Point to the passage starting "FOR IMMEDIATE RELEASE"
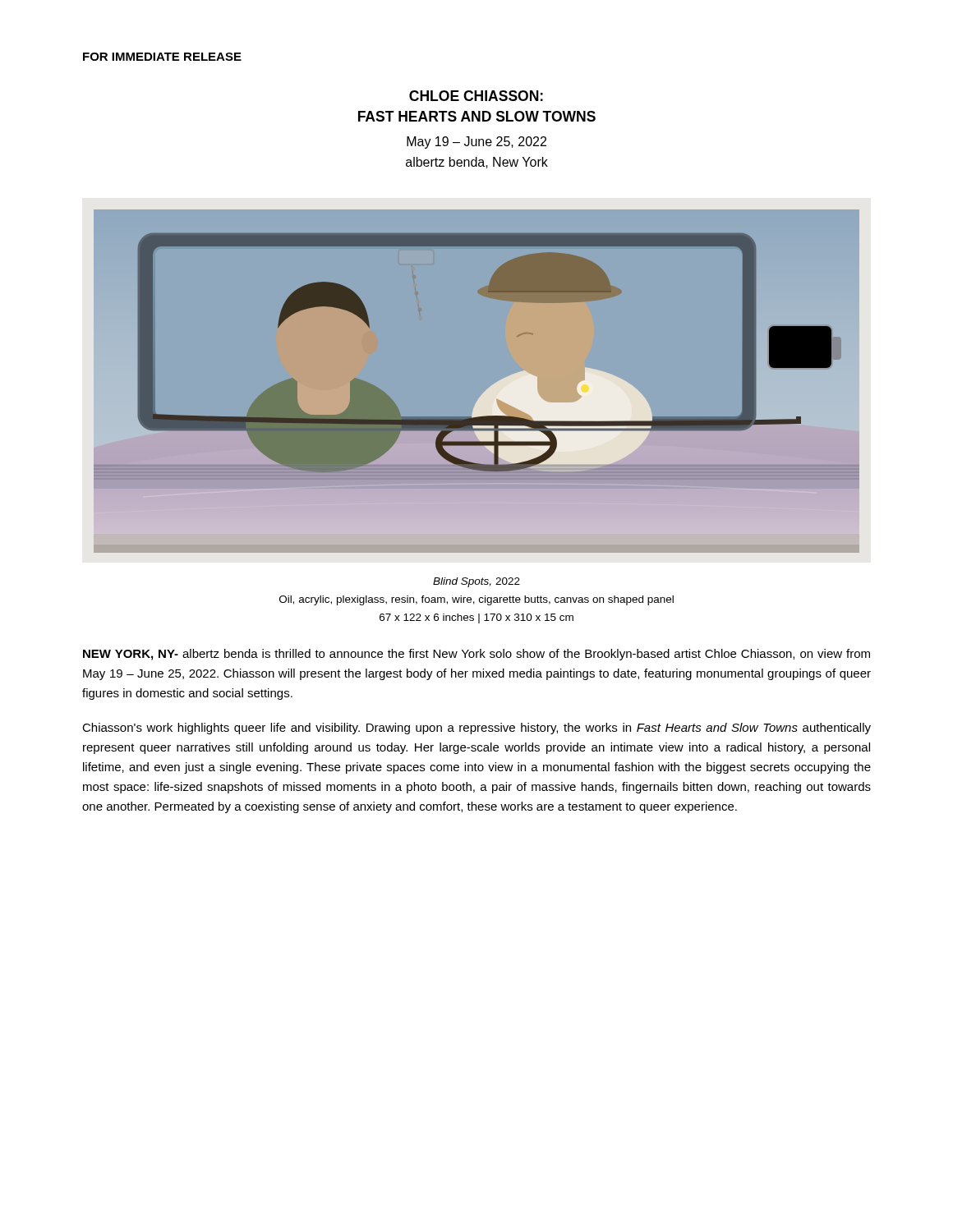Image resolution: width=953 pixels, height=1232 pixels. click(162, 56)
